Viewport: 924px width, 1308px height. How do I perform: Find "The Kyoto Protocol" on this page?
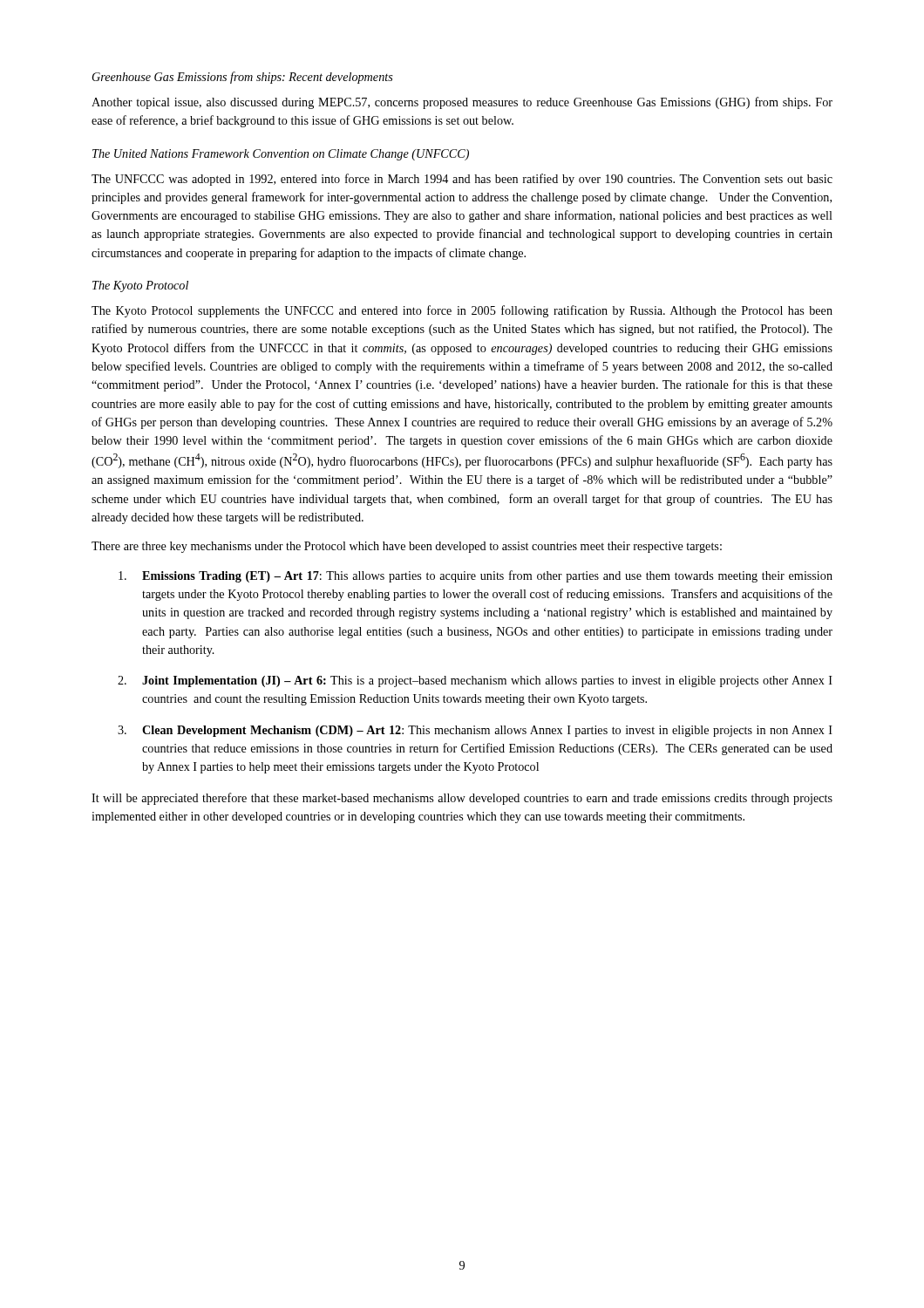pyautogui.click(x=140, y=285)
